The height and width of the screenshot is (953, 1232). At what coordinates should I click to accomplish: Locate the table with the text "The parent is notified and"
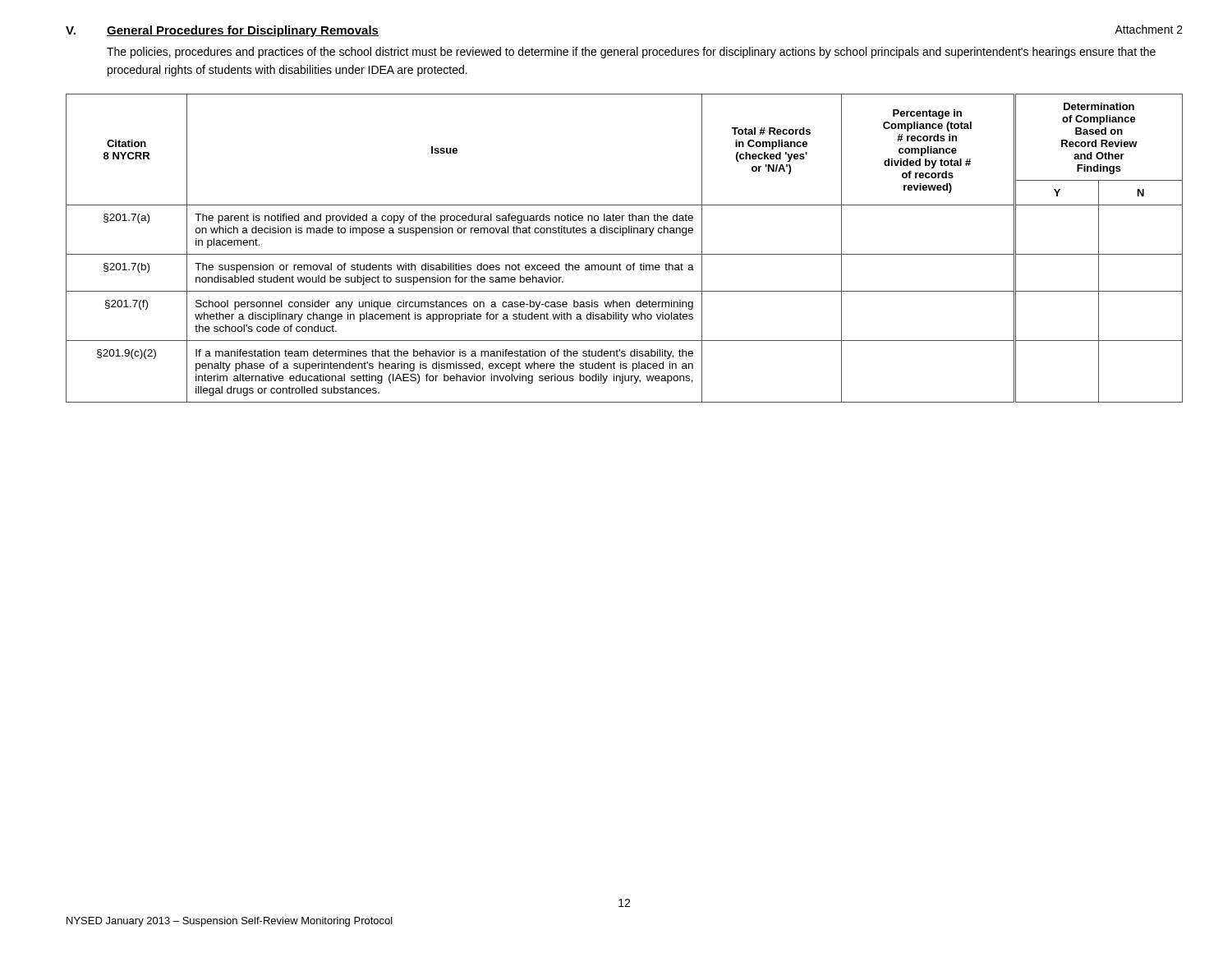point(624,248)
